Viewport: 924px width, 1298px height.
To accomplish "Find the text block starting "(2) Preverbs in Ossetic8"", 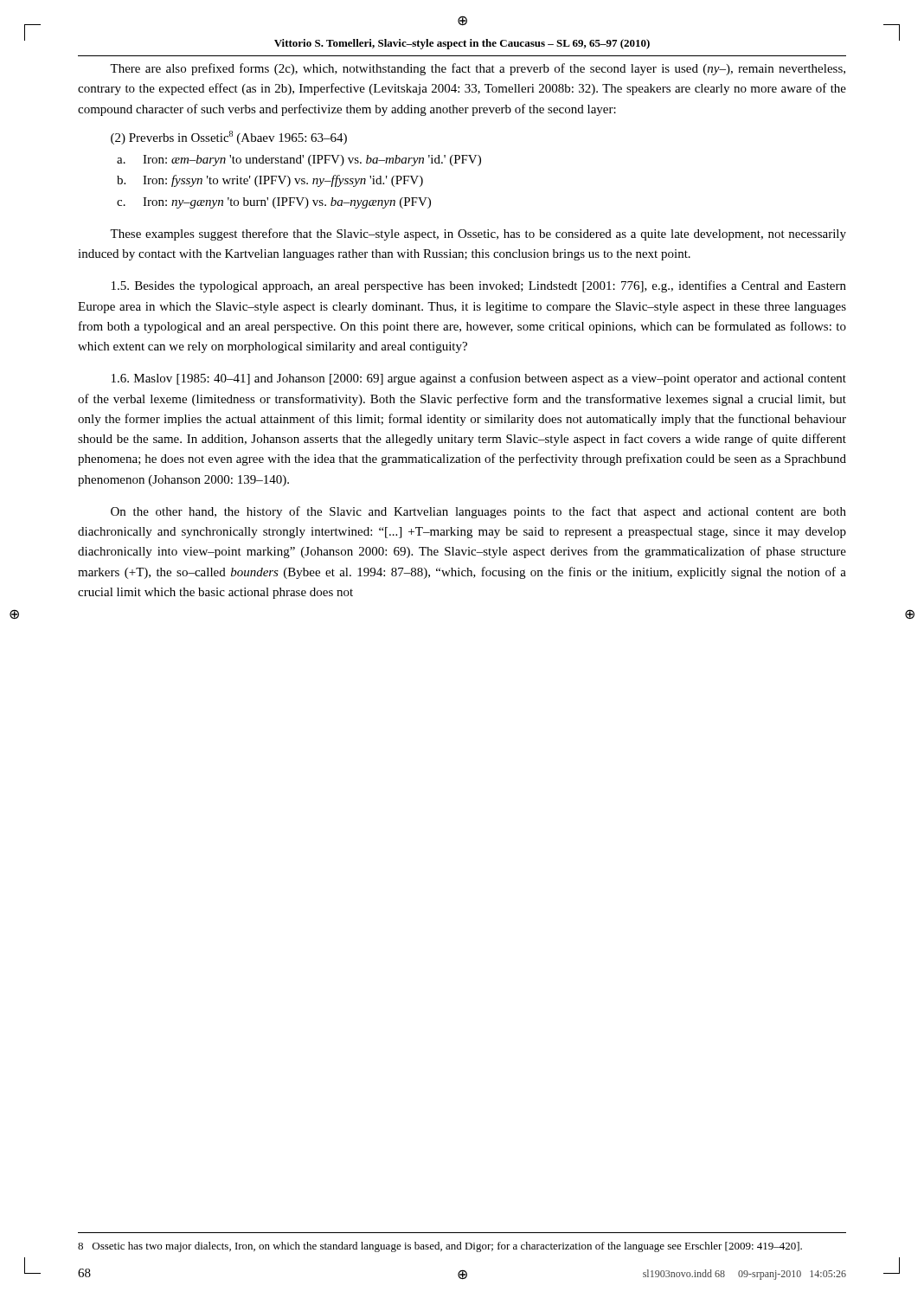I will 229,137.
